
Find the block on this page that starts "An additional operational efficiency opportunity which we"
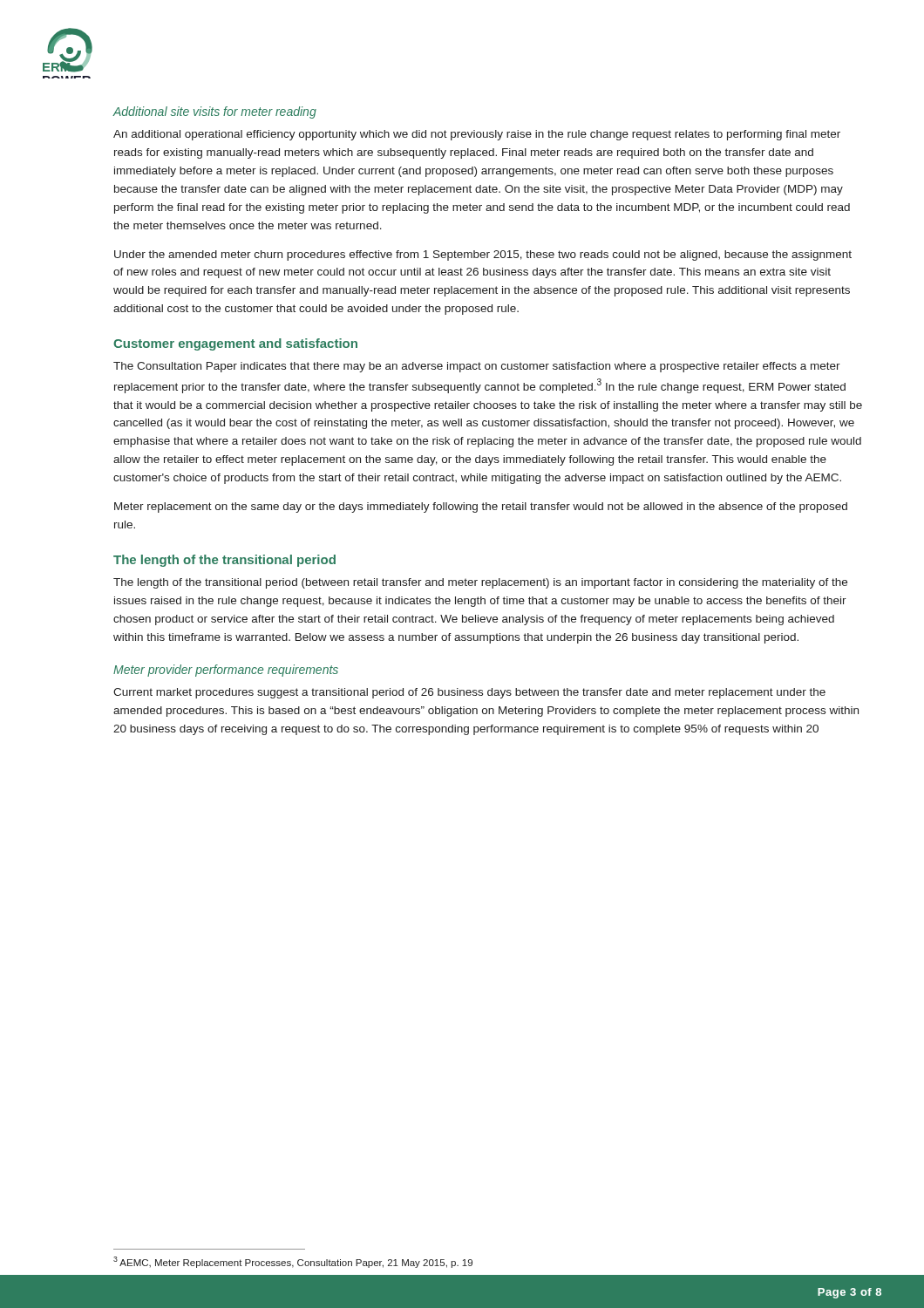click(482, 179)
